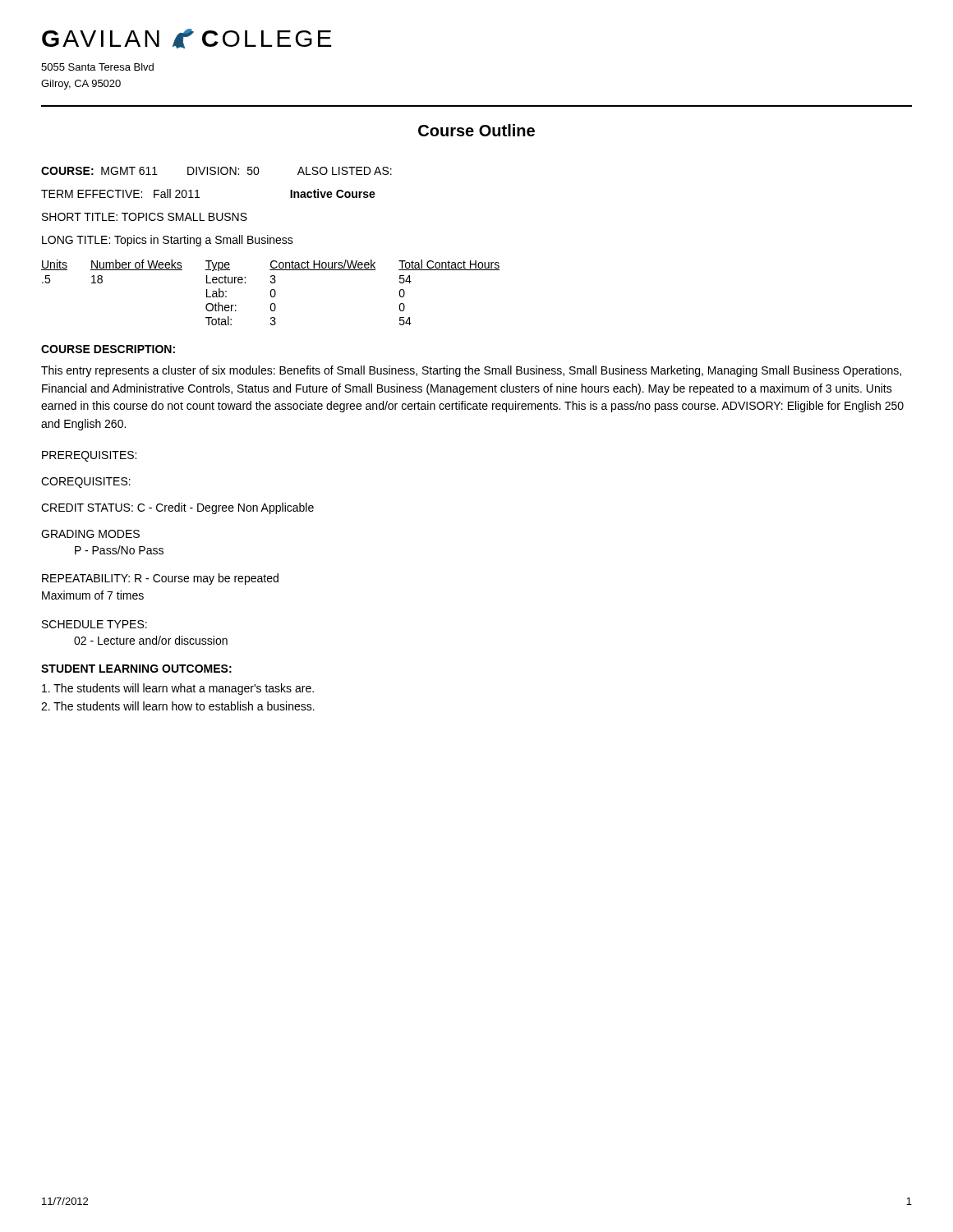Find the block on this page that starts "This entry represents a cluster of six modules:"

[x=472, y=397]
